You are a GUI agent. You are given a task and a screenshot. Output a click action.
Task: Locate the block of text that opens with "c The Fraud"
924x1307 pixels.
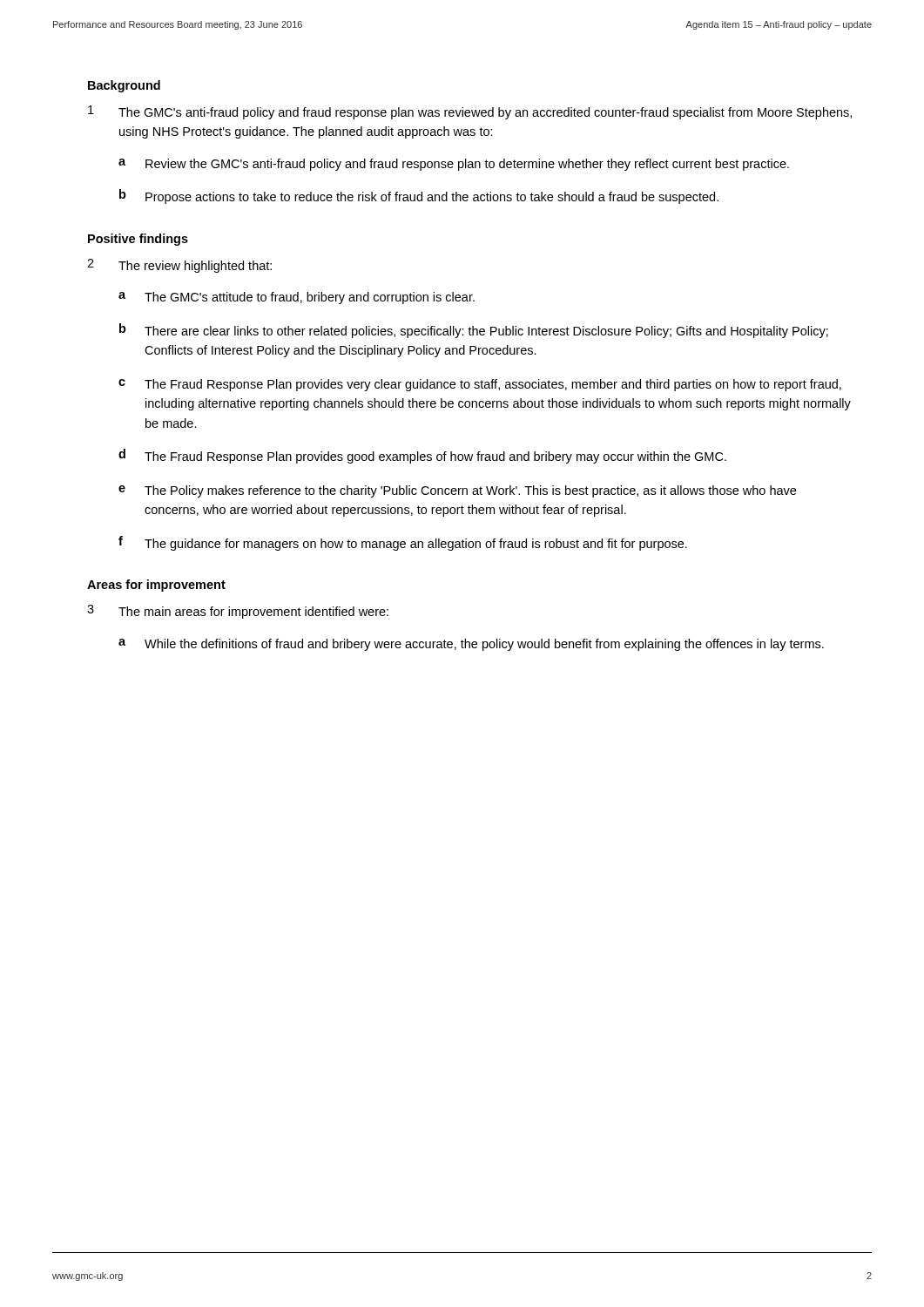click(x=486, y=404)
